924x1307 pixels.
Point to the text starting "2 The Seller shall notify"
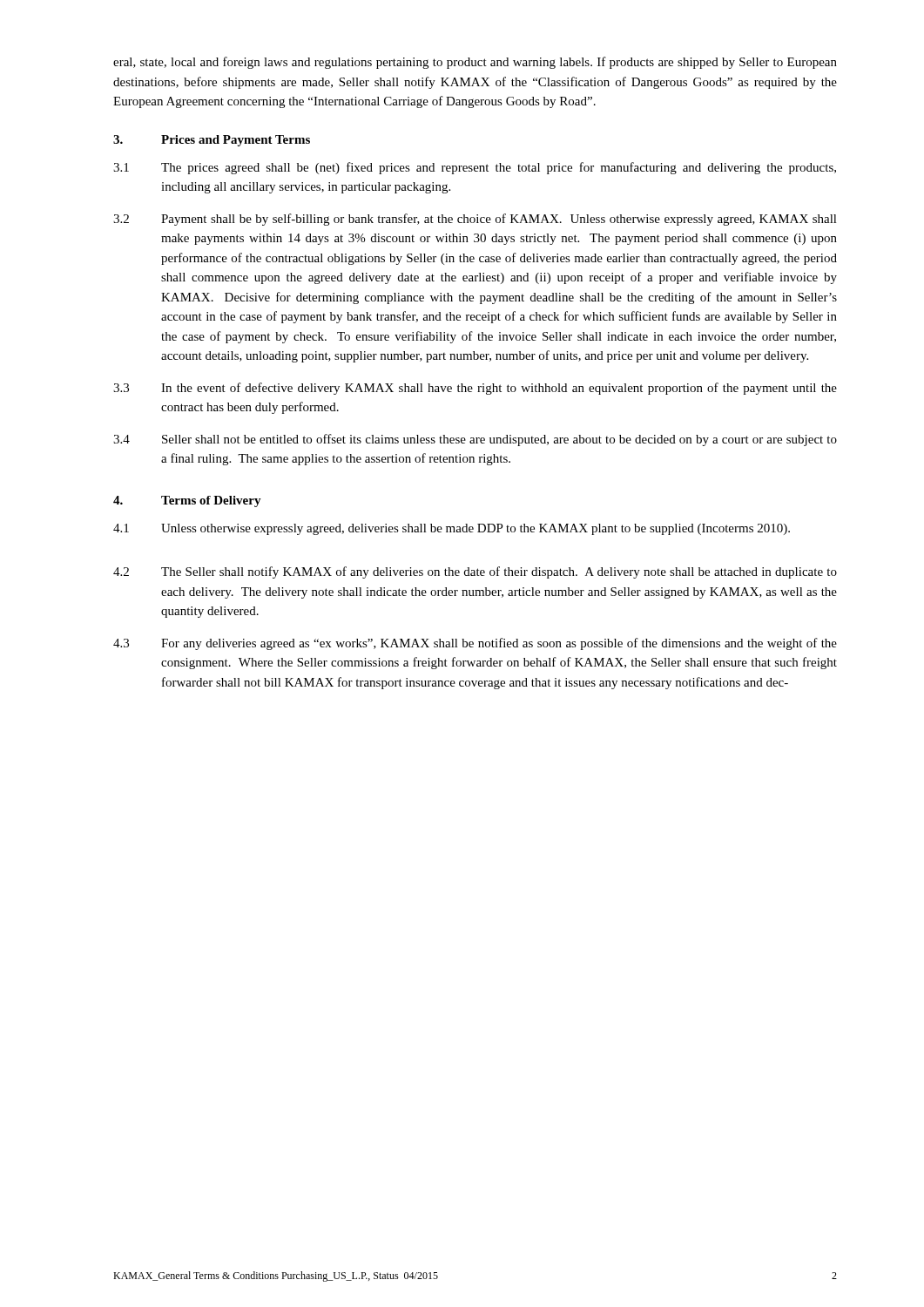[475, 591]
